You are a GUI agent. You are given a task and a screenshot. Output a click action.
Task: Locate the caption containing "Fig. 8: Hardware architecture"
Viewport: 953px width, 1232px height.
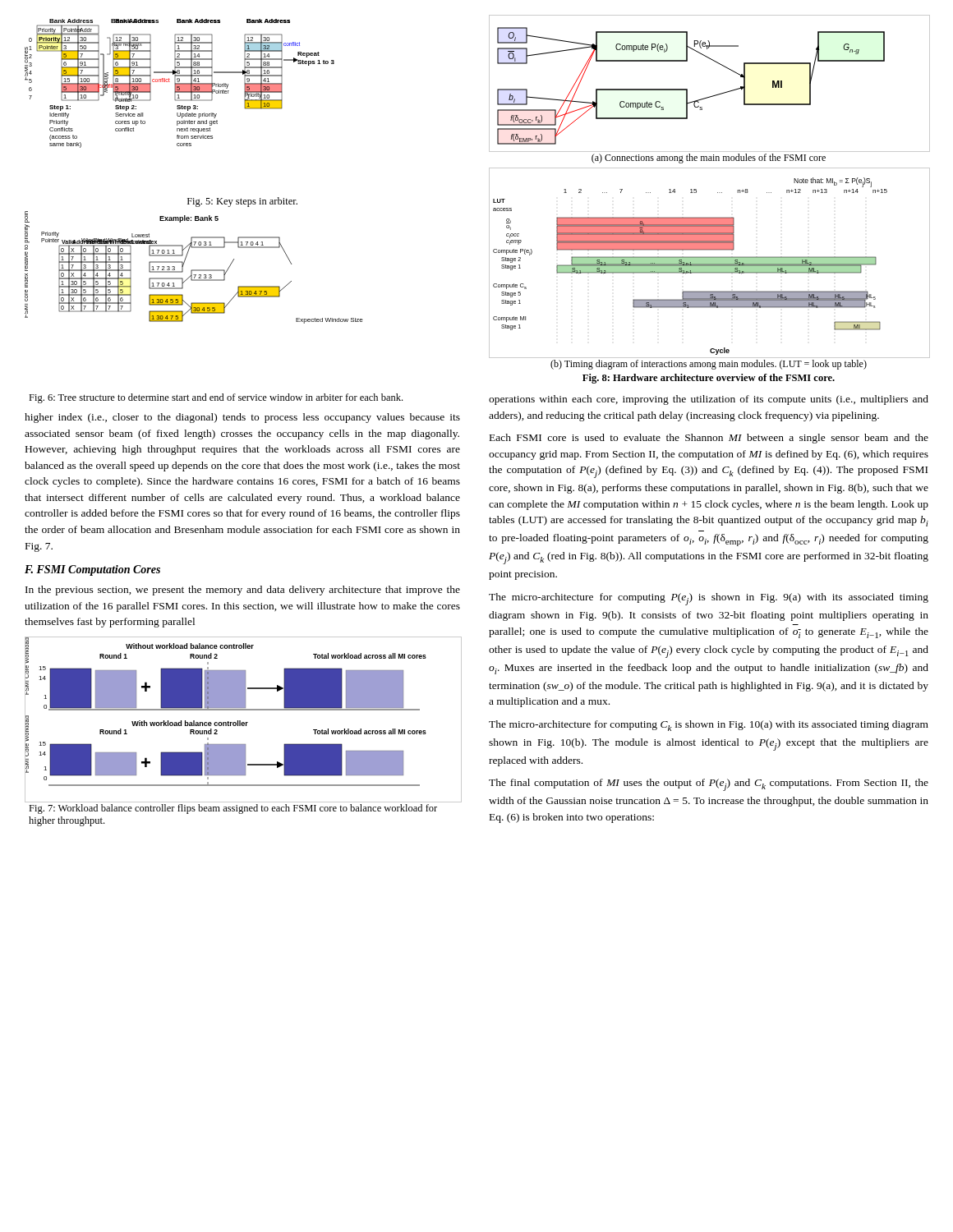click(709, 378)
